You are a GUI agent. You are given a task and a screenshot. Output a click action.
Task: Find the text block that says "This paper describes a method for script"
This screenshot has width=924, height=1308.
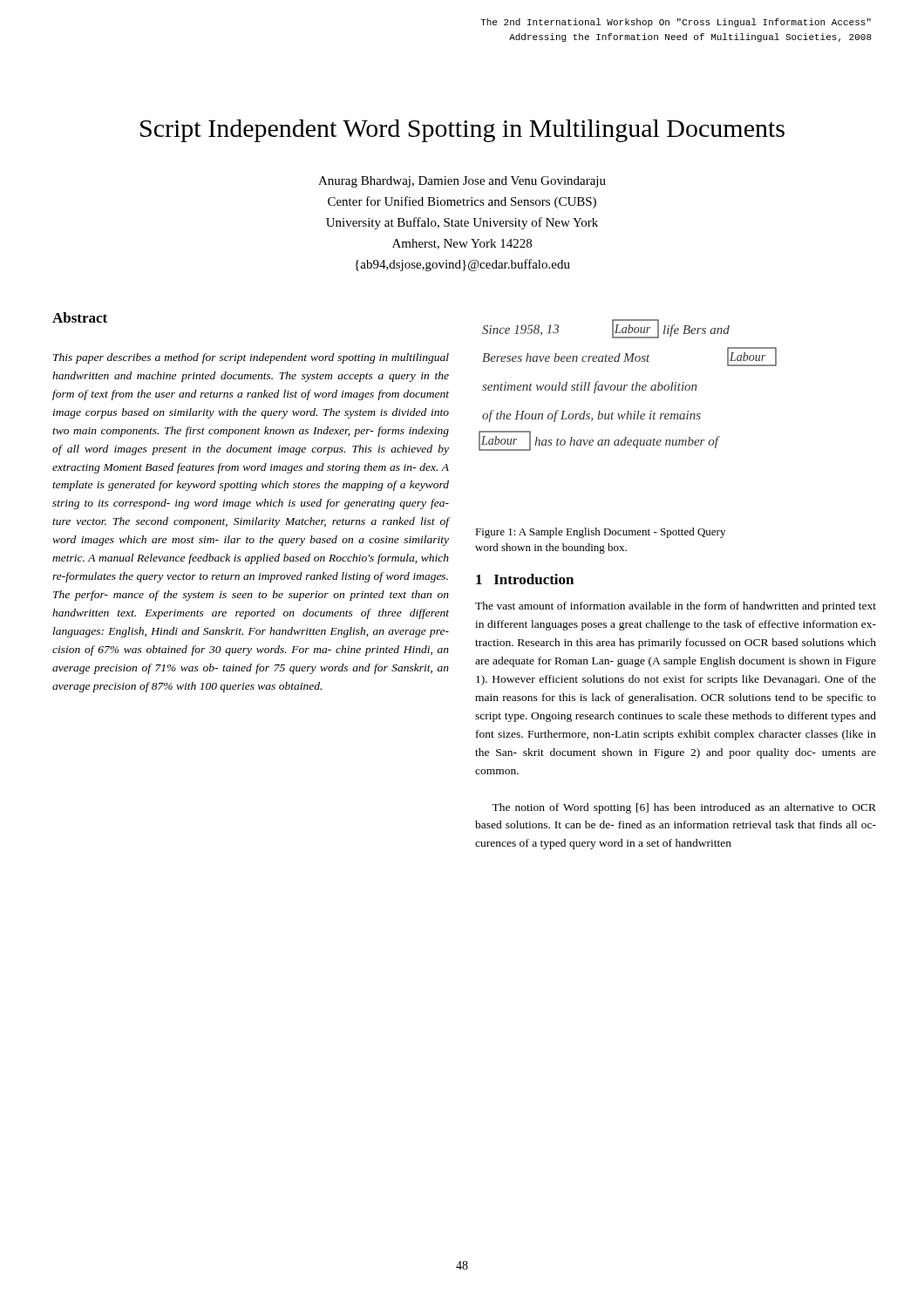click(x=251, y=521)
